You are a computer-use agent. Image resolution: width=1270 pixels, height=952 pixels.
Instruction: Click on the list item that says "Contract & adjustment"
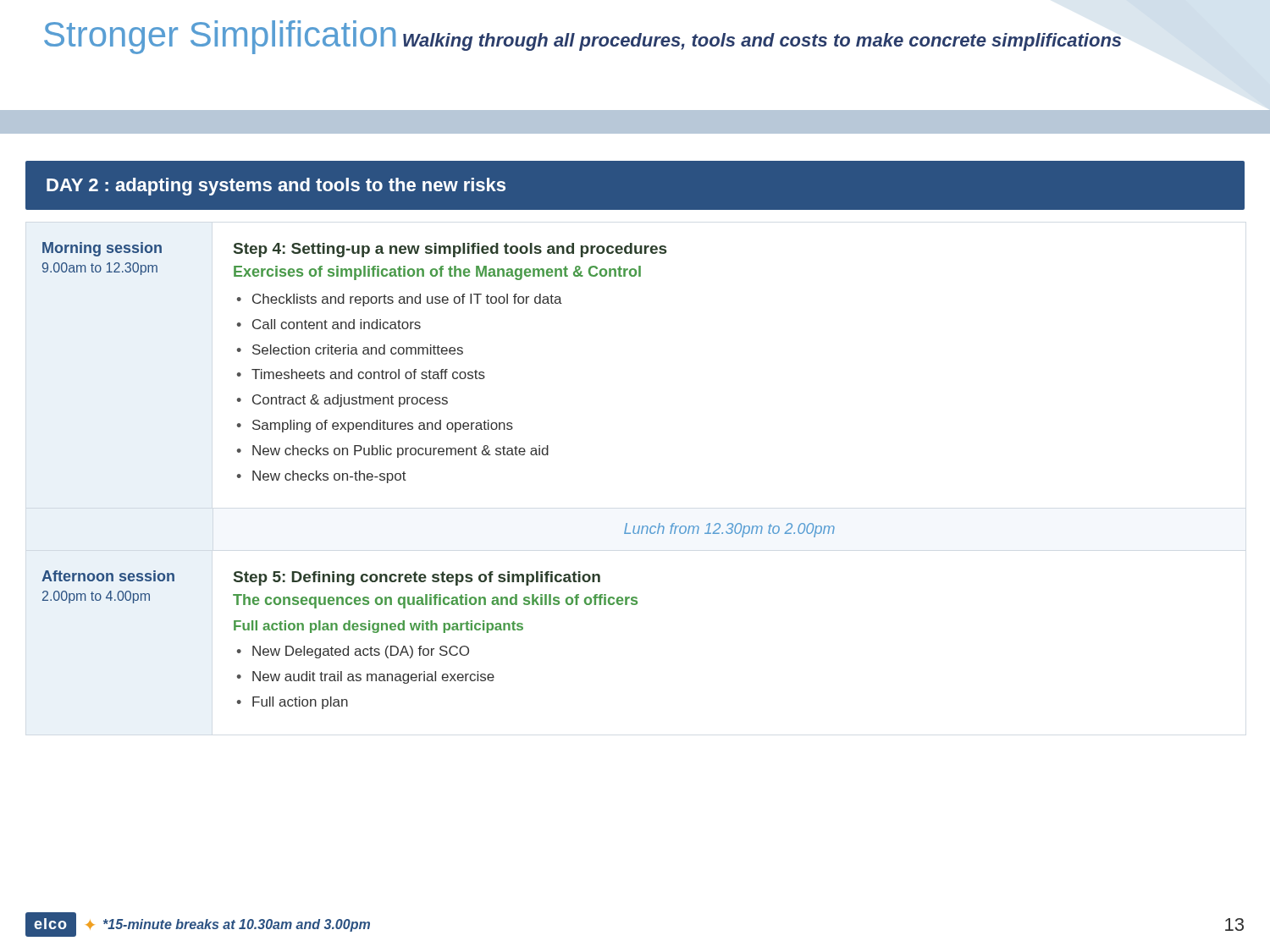pos(350,400)
